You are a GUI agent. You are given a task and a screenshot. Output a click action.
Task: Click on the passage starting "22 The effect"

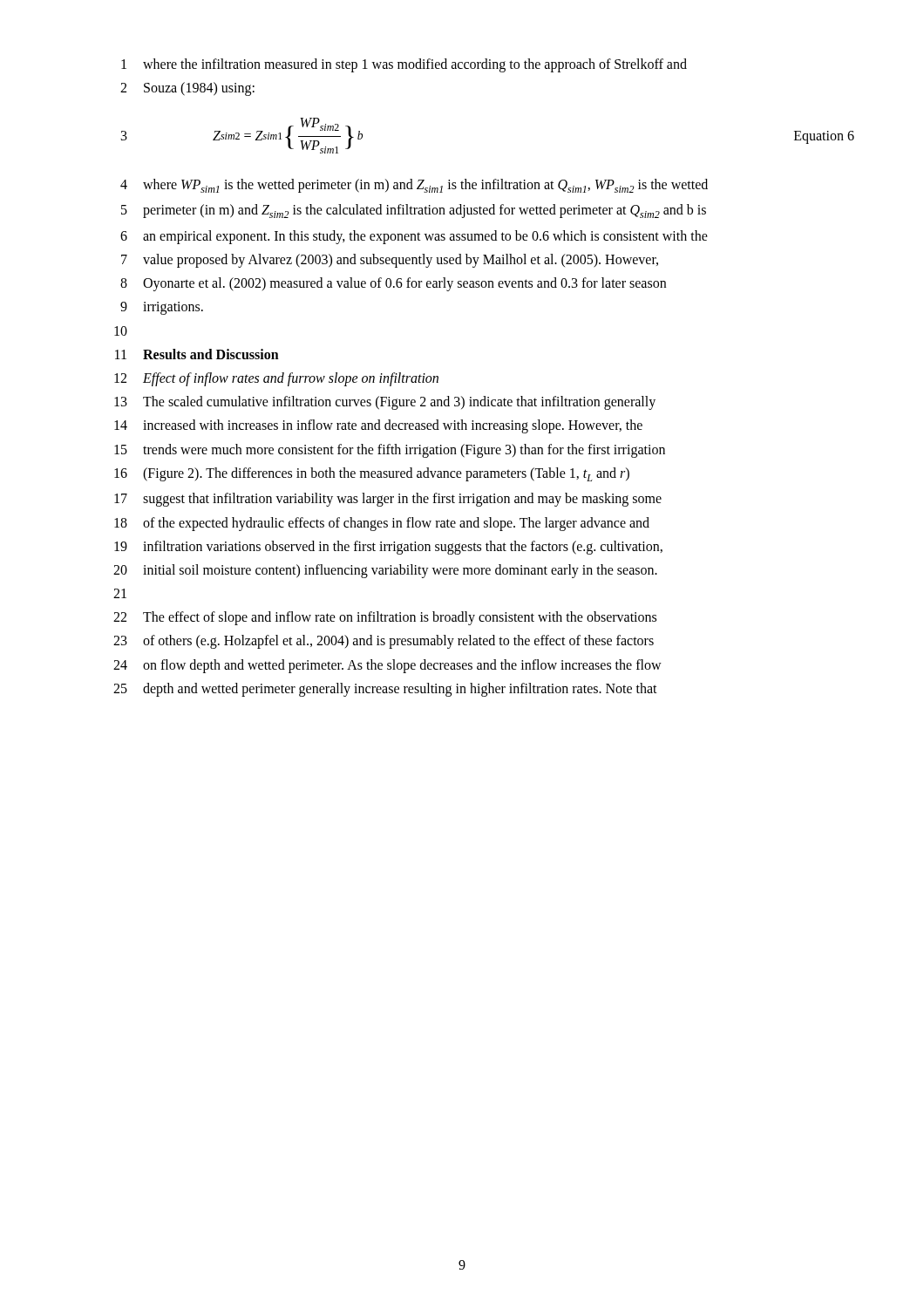[475, 653]
